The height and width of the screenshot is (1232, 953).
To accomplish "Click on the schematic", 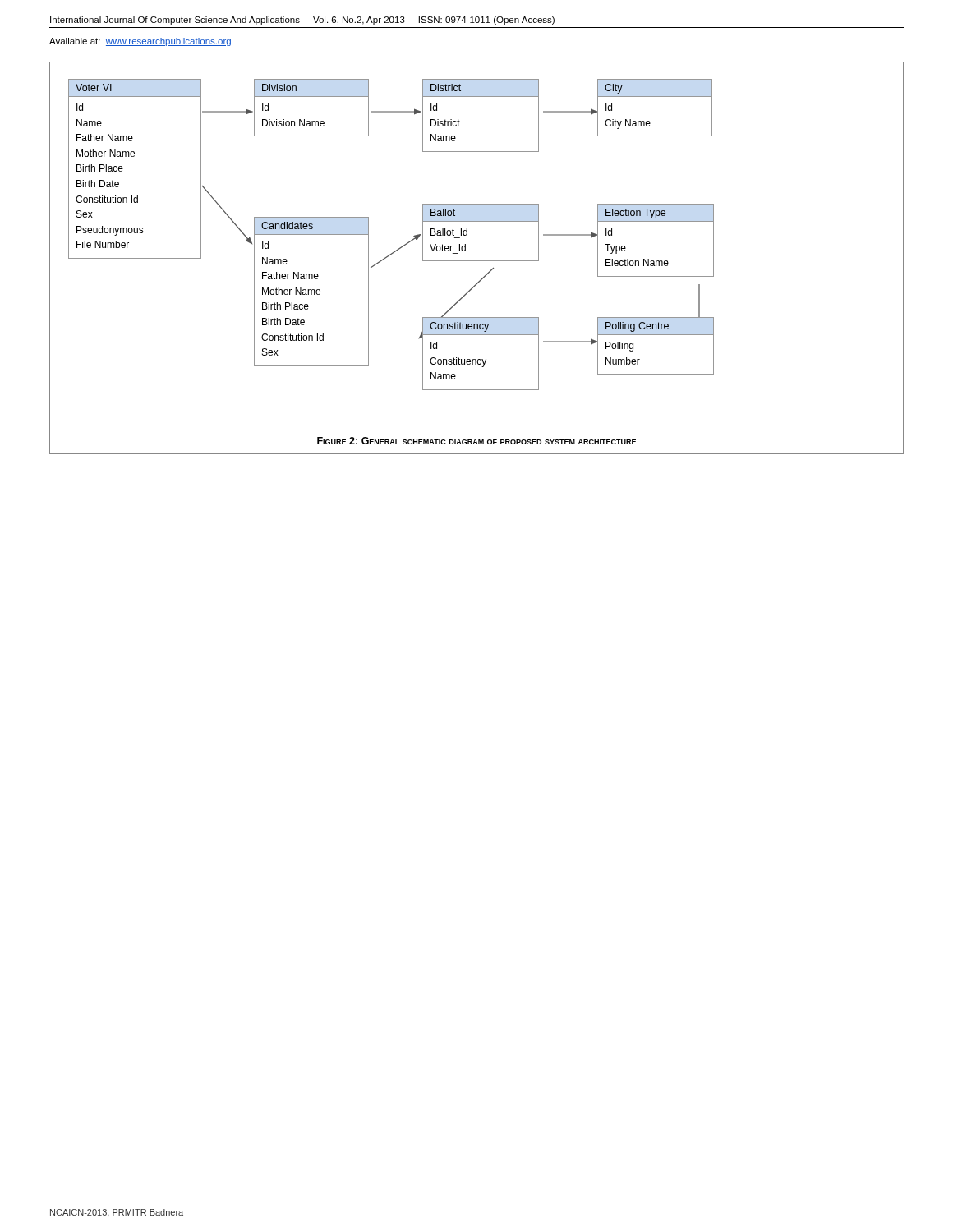I will pos(476,258).
